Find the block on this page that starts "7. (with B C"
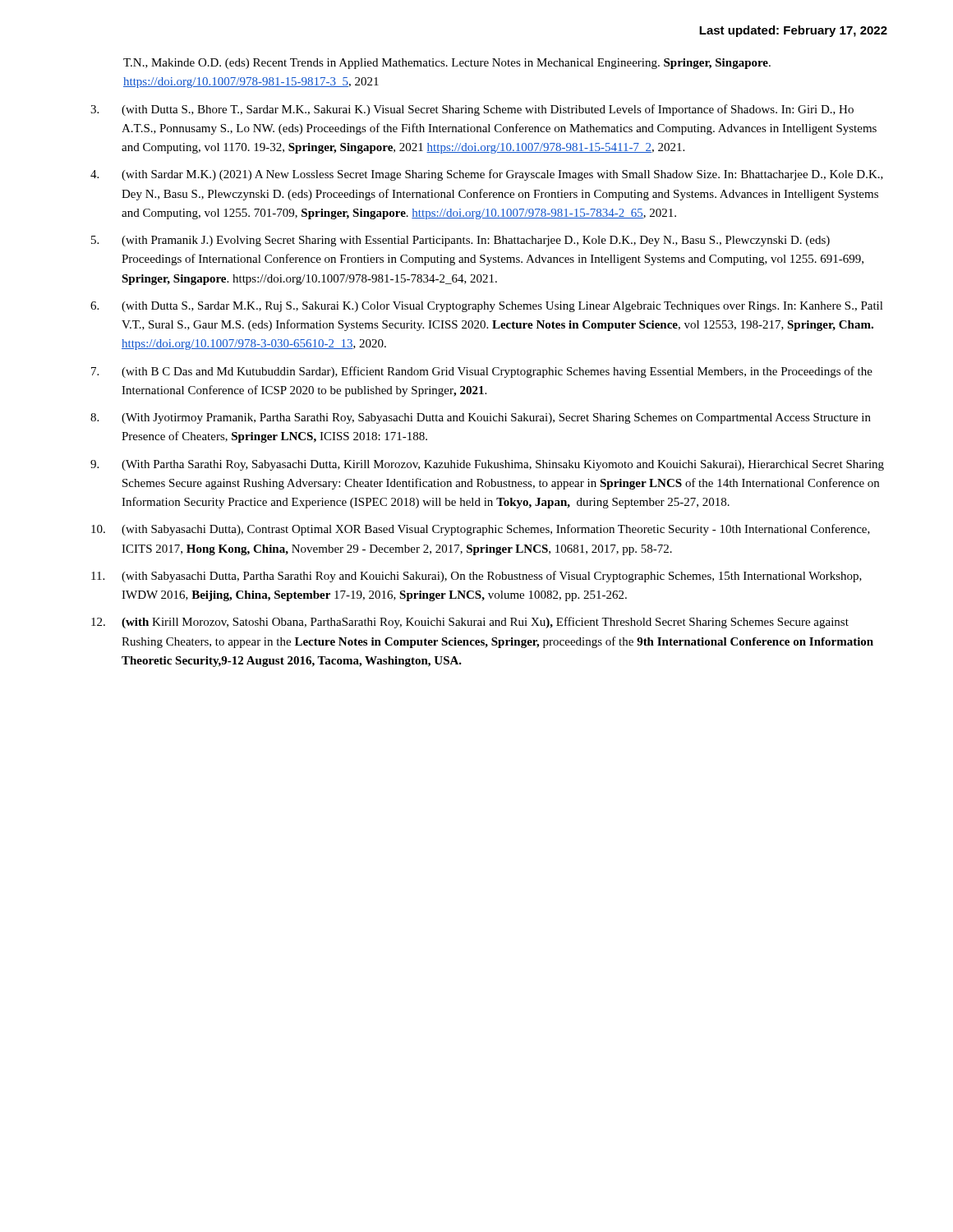953x1232 pixels. coord(489,381)
